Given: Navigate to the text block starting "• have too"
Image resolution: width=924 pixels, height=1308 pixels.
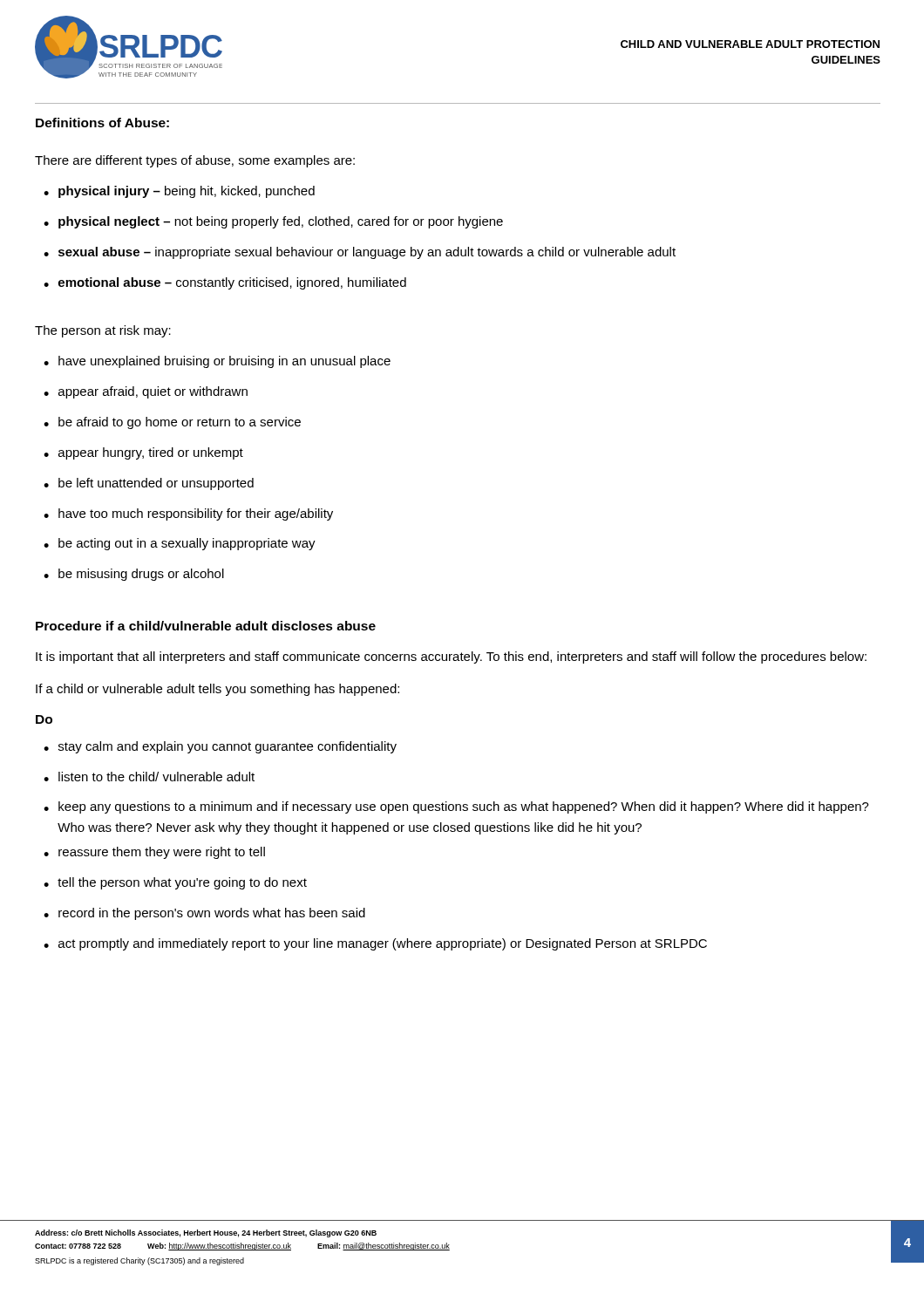Looking at the screenshot, I should pyautogui.click(x=188, y=516).
